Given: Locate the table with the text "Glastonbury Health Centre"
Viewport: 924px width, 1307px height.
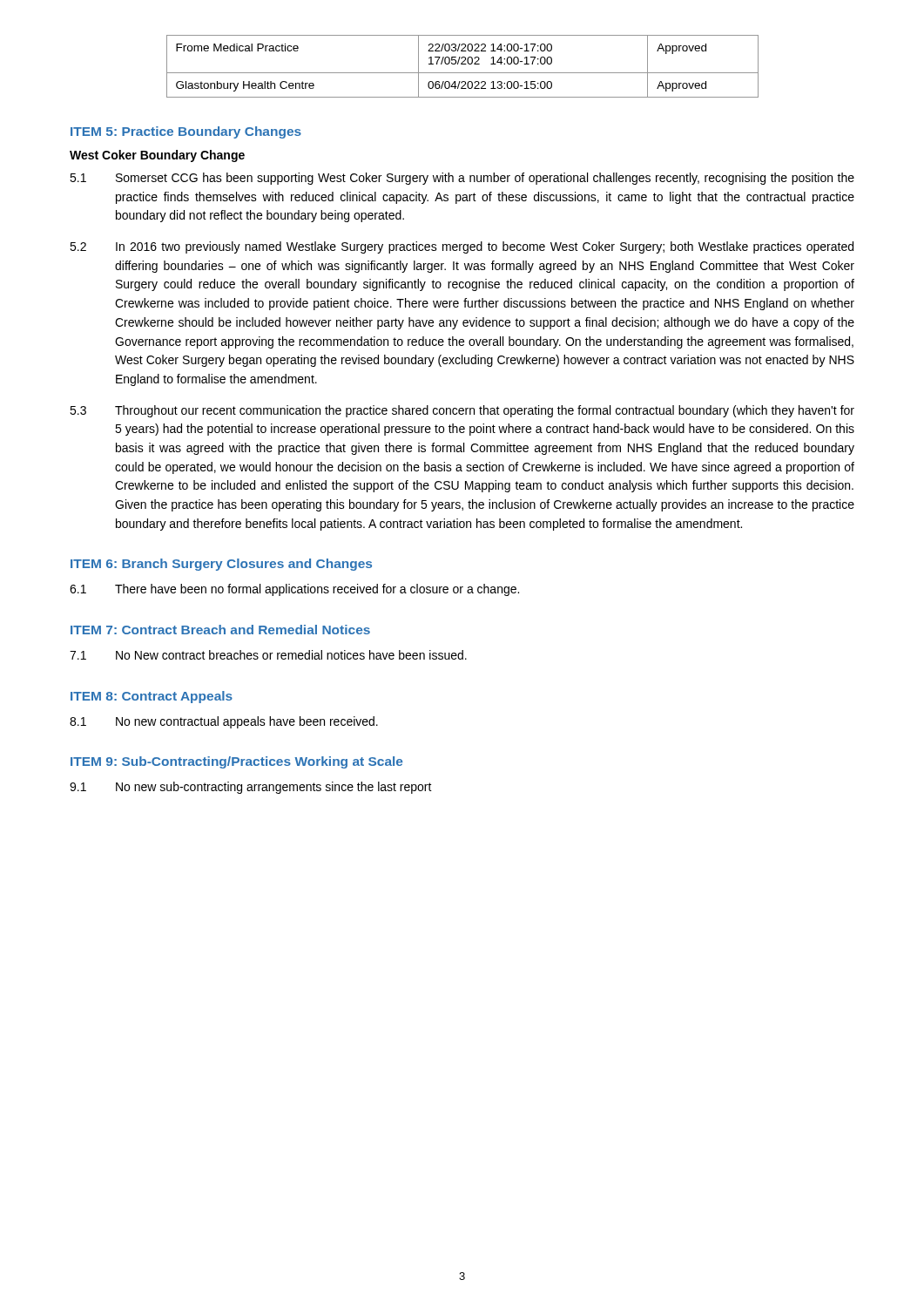Looking at the screenshot, I should tap(462, 66).
